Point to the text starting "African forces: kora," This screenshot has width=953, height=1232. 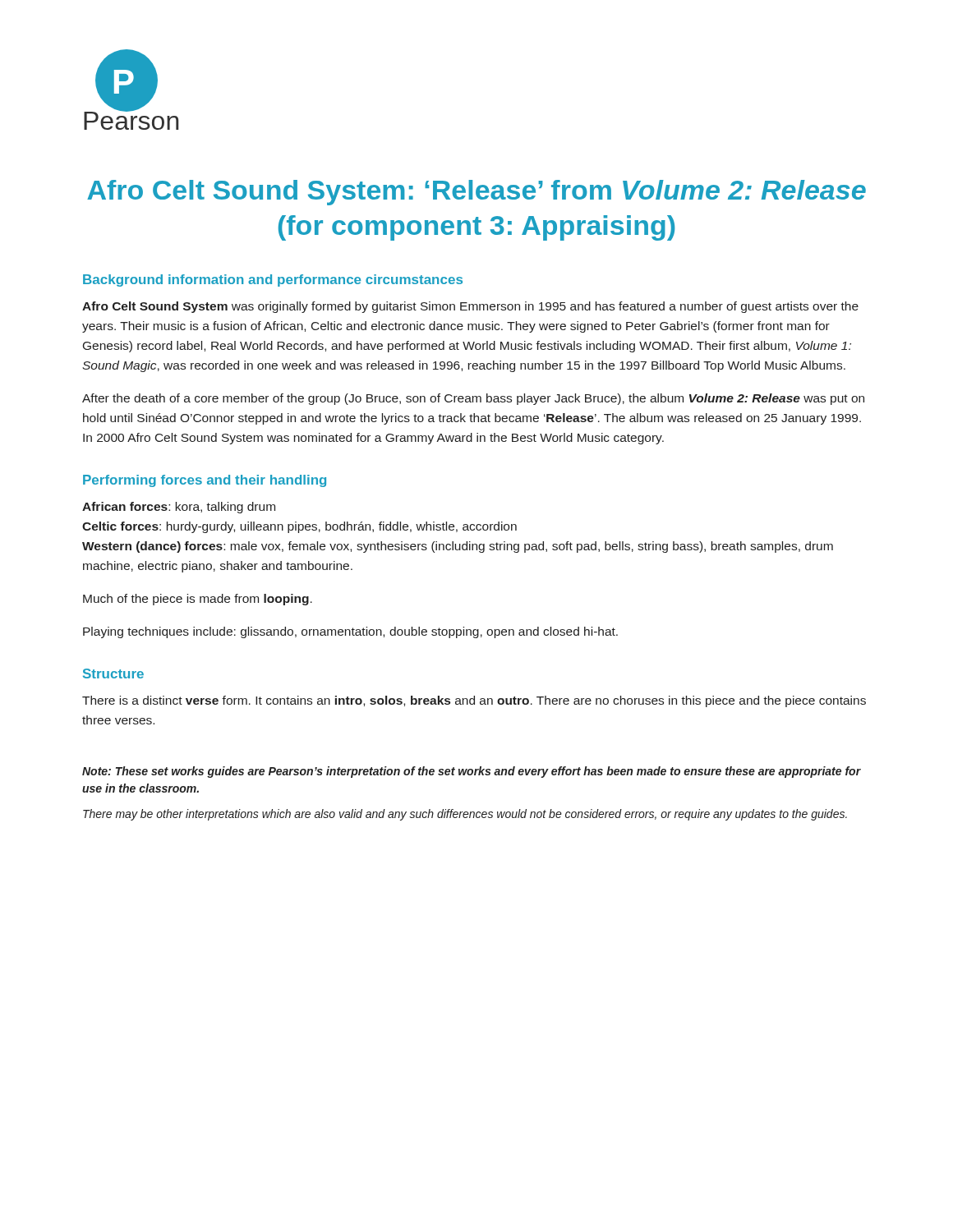point(476,536)
